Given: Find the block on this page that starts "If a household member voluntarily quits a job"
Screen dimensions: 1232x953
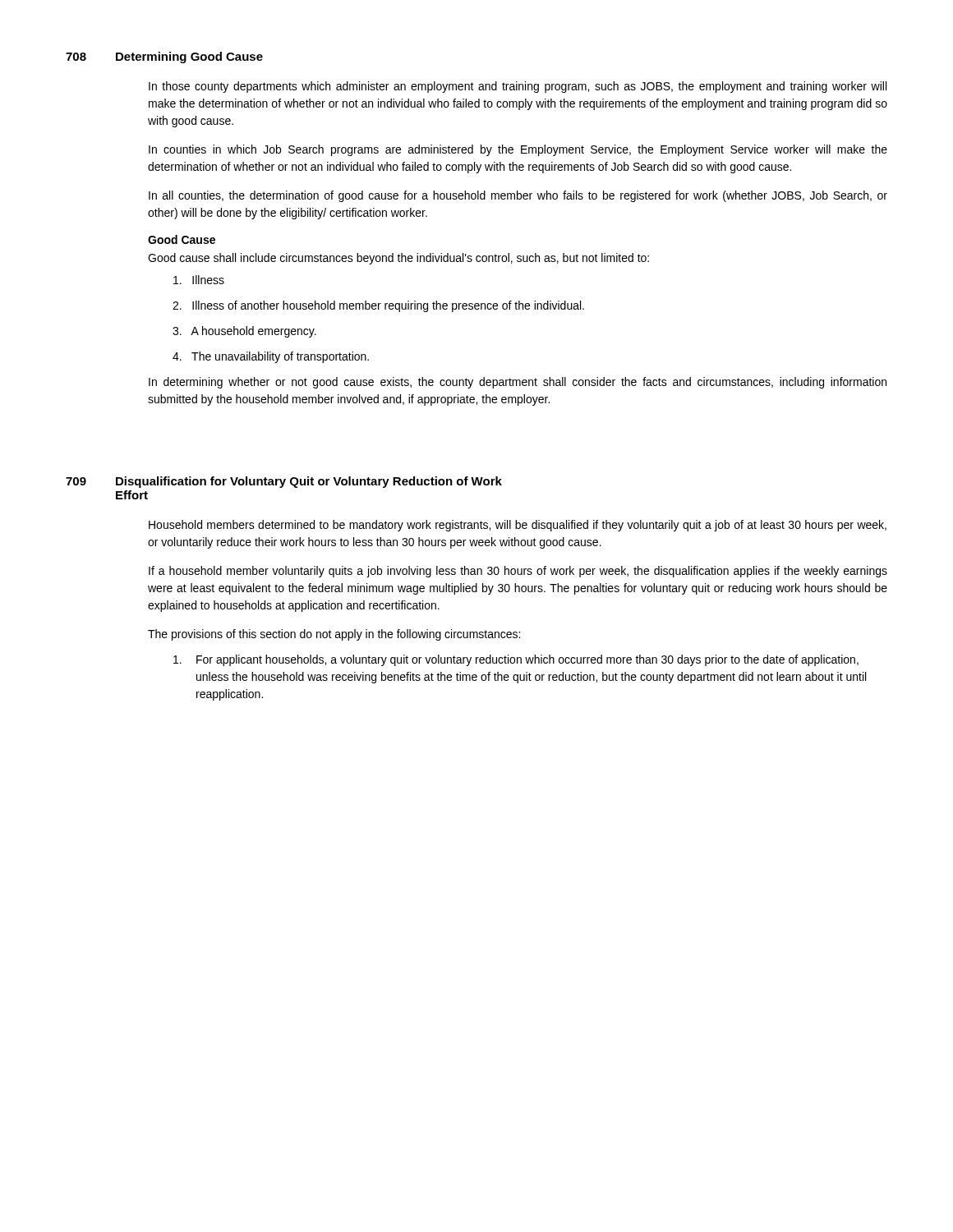Looking at the screenshot, I should coord(518,588).
